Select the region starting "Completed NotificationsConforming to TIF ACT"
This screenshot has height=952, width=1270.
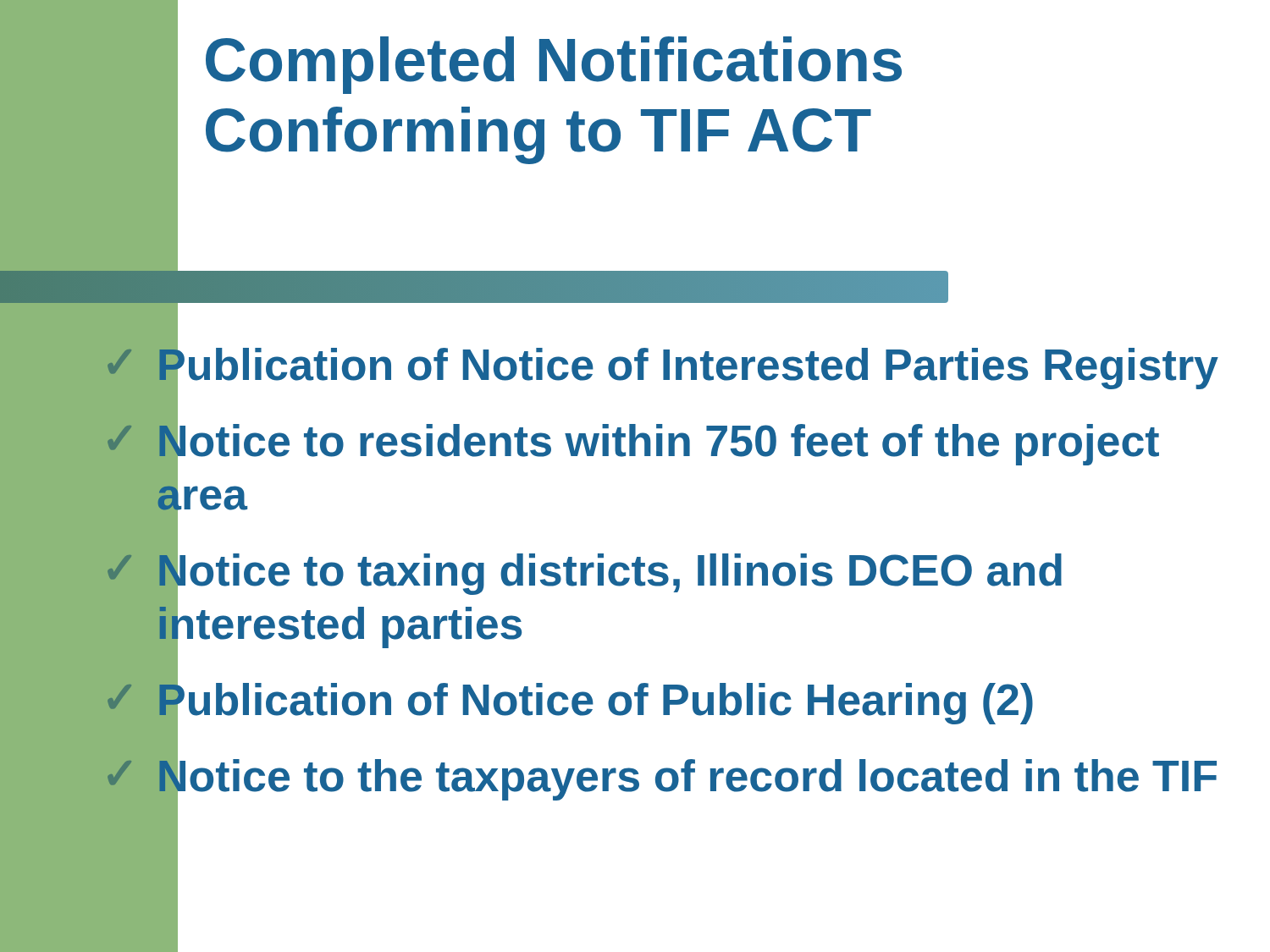pos(554,95)
